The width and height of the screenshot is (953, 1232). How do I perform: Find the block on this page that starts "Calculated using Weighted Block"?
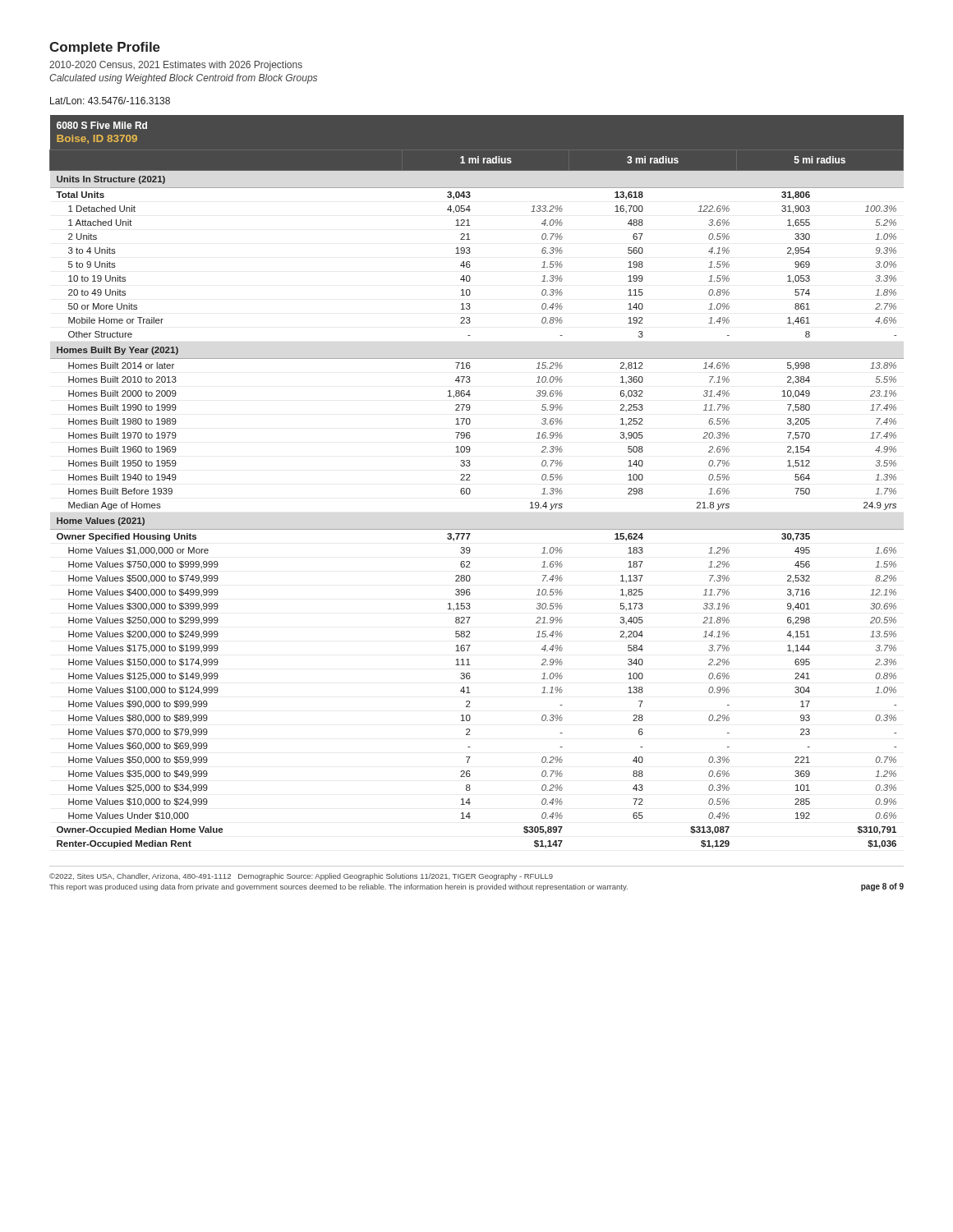click(x=183, y=78)
